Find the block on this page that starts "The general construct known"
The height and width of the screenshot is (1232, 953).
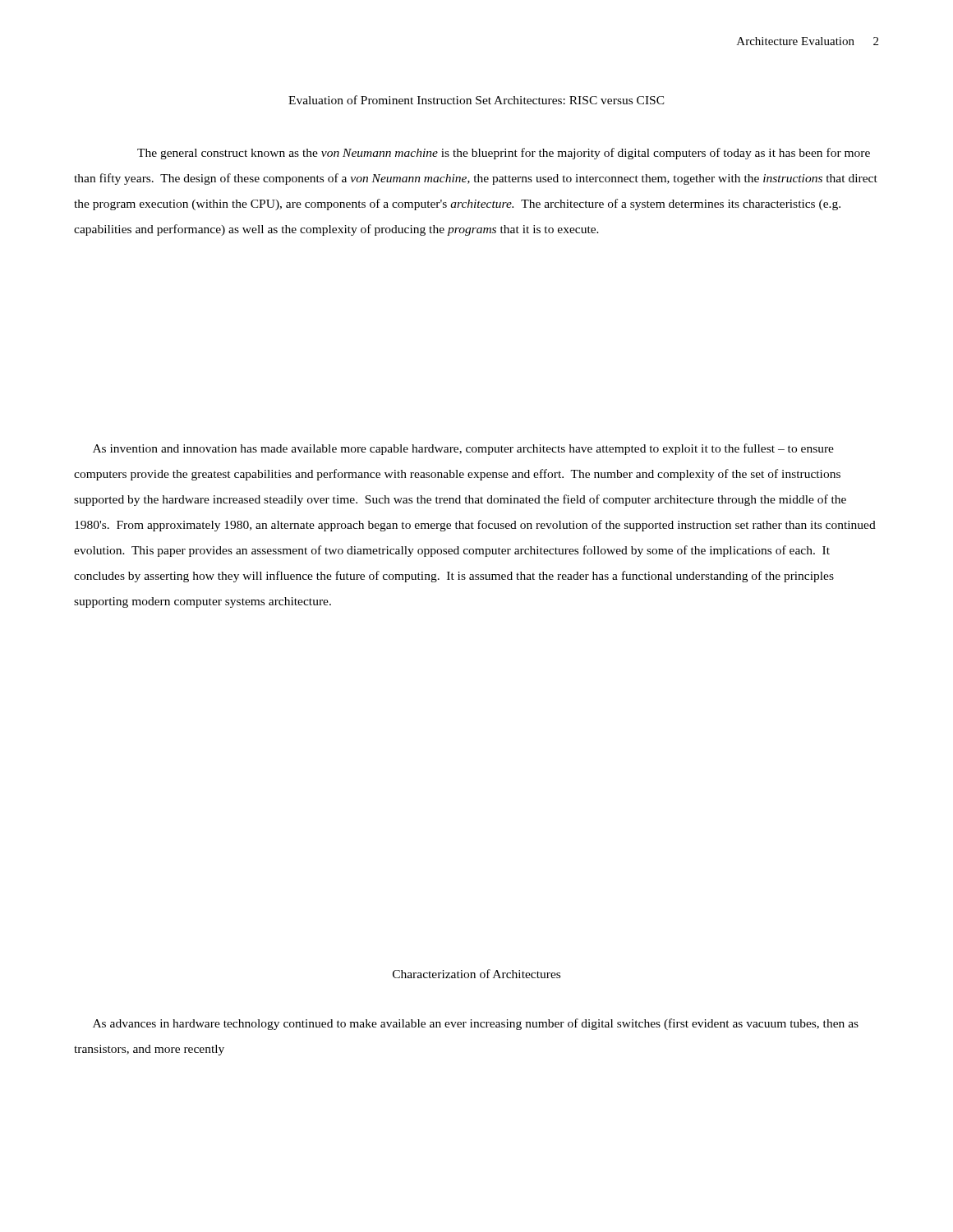(x=476, y=191)
